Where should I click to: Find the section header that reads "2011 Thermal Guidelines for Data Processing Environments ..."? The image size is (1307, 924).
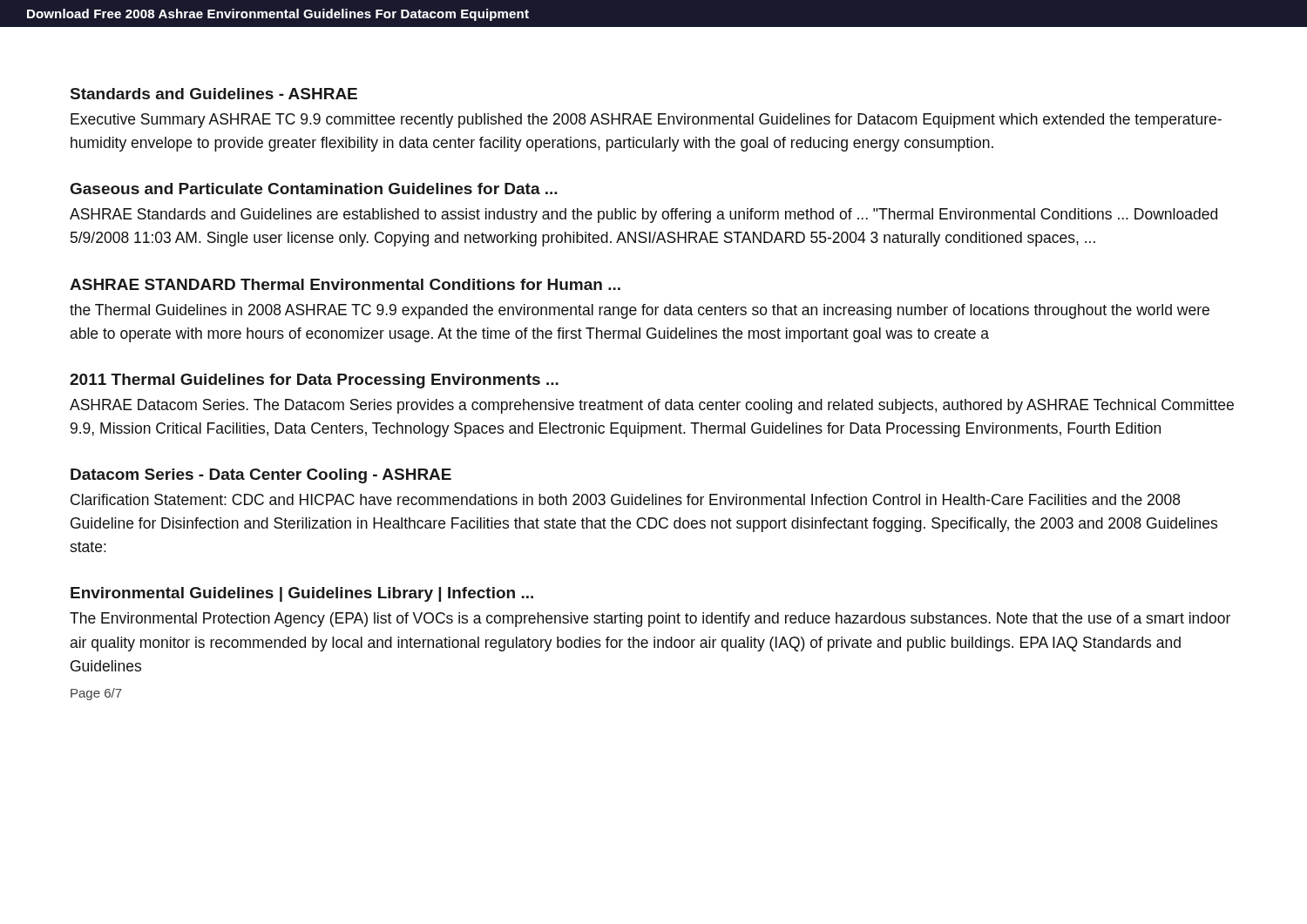coord(314,379)
